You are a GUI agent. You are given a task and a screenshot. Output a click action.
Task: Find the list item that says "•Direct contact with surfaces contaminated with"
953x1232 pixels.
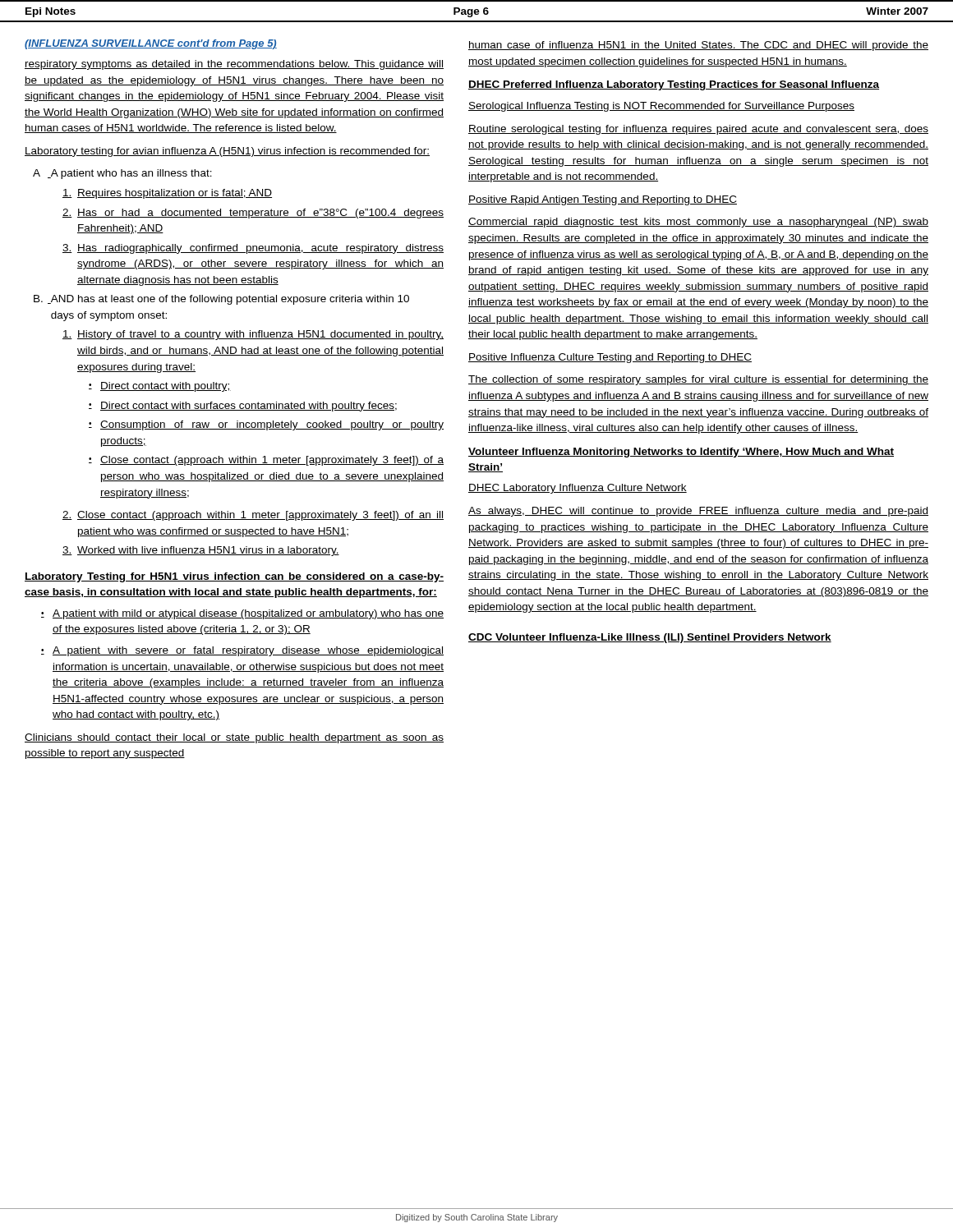tap(243, 405)
